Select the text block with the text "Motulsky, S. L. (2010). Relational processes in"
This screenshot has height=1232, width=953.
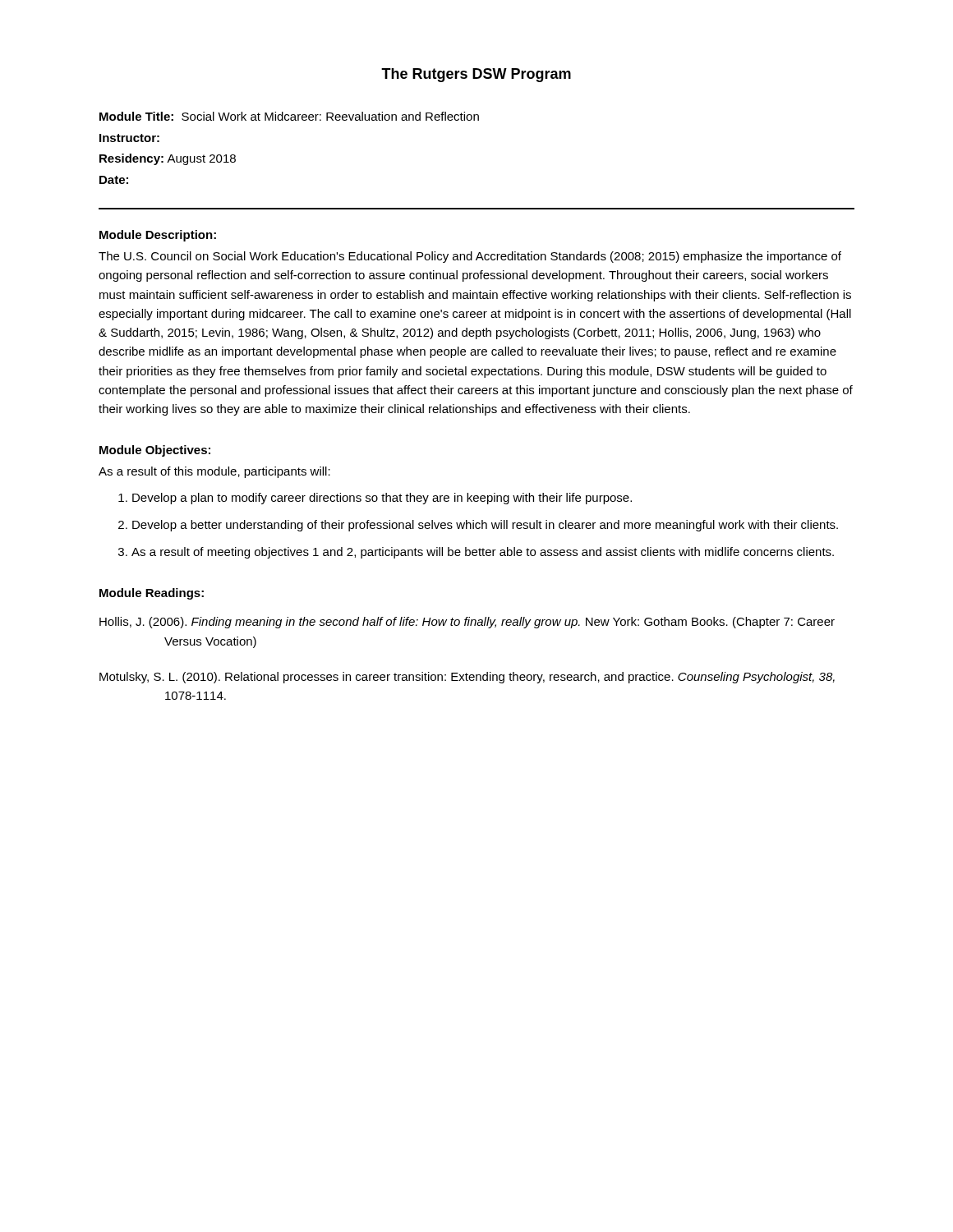pos(476,686)
